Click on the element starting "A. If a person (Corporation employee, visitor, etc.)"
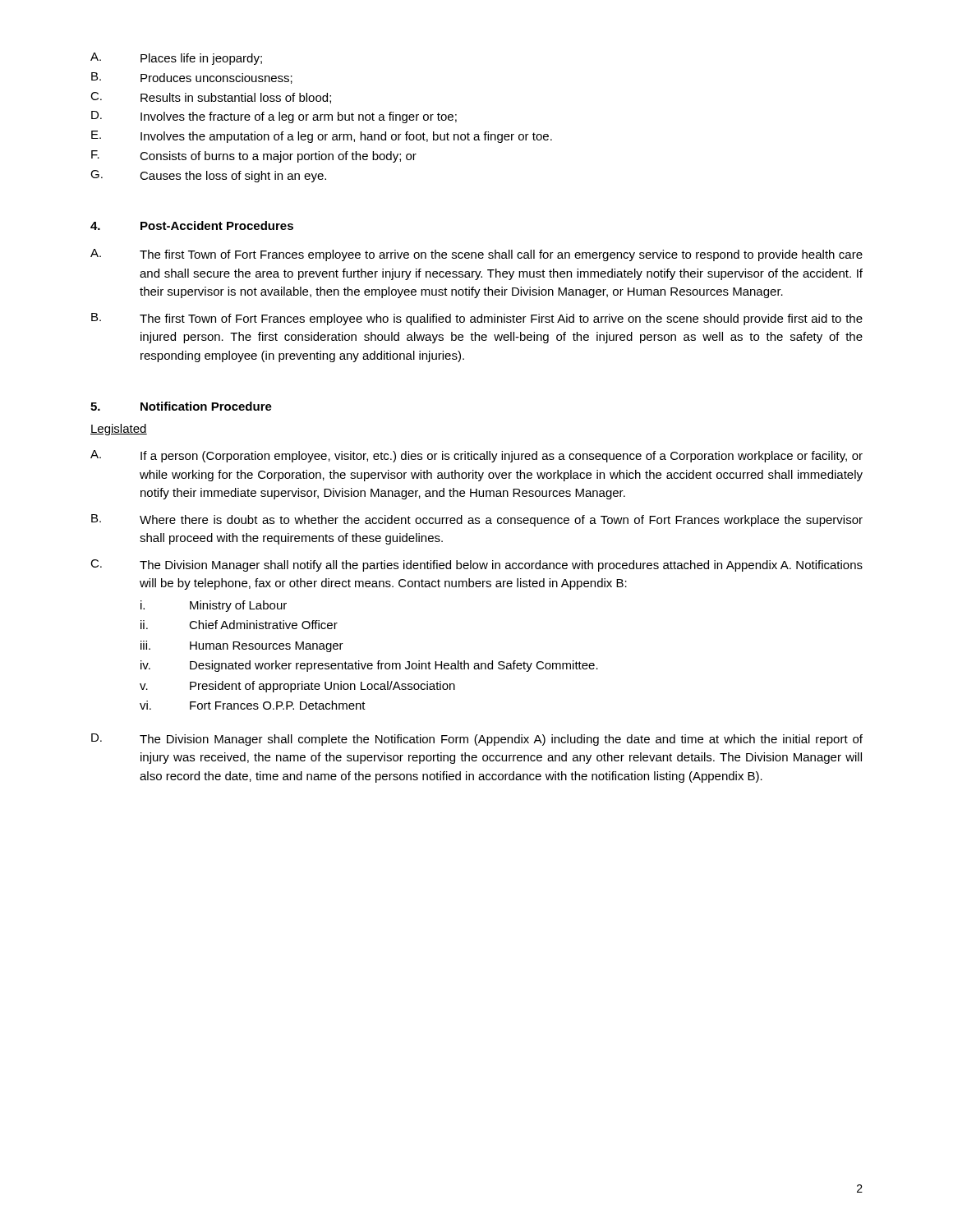Screen dimensions: 1232x953 coord(476,475)
